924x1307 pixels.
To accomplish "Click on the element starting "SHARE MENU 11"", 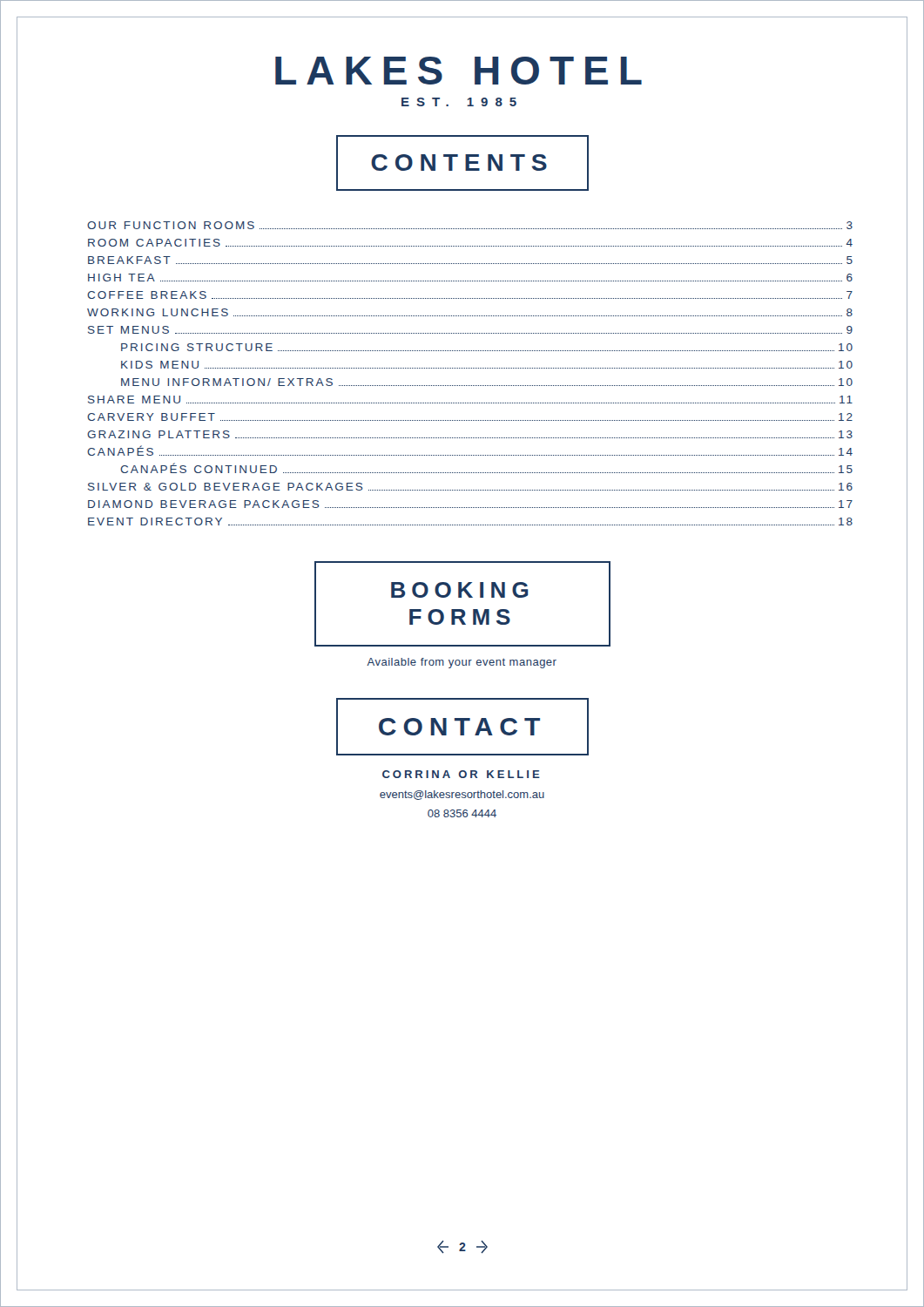I will click(471, 400).
